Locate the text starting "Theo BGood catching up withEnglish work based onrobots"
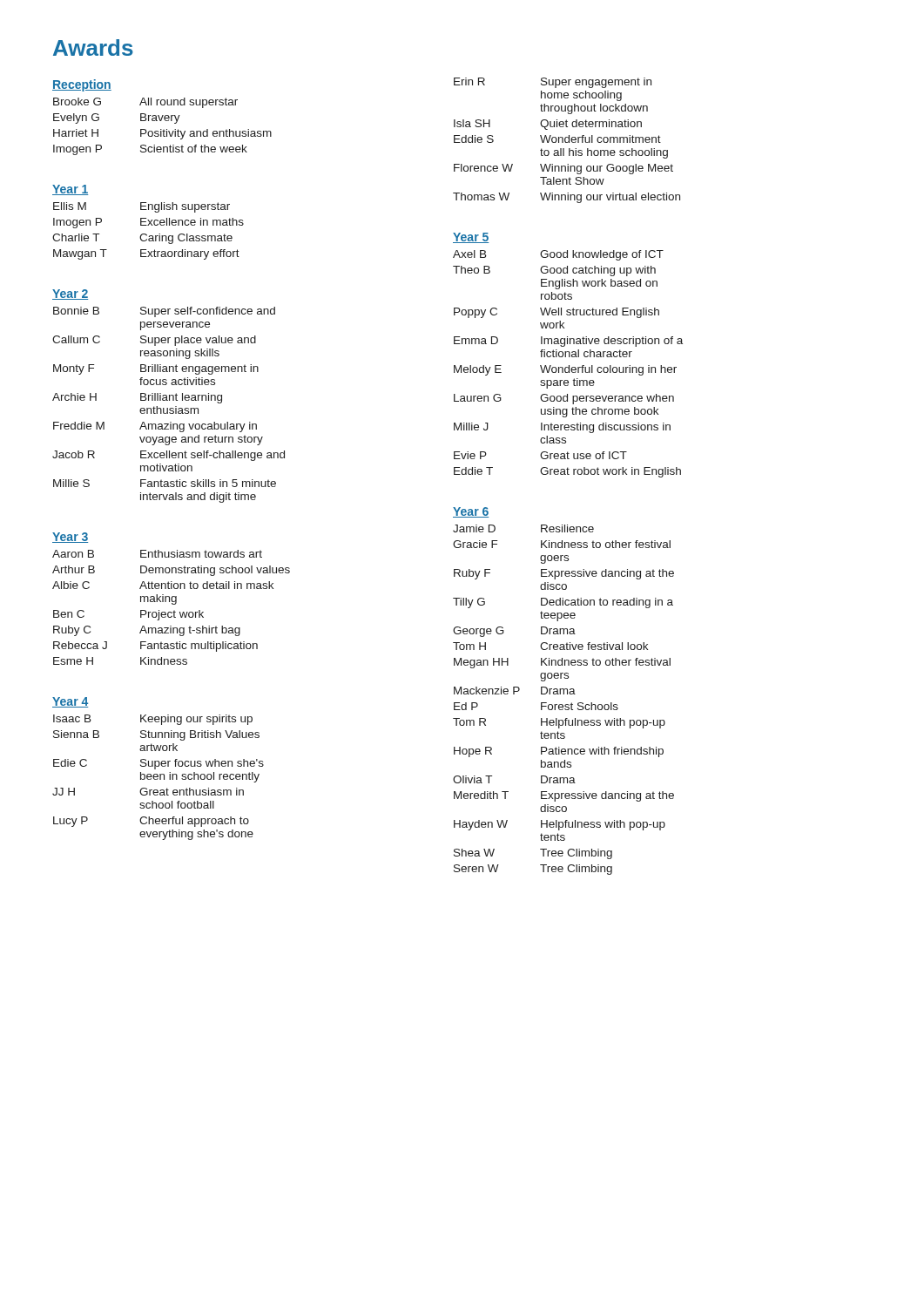Screen dimensions: 1307x924 [554, 271]
